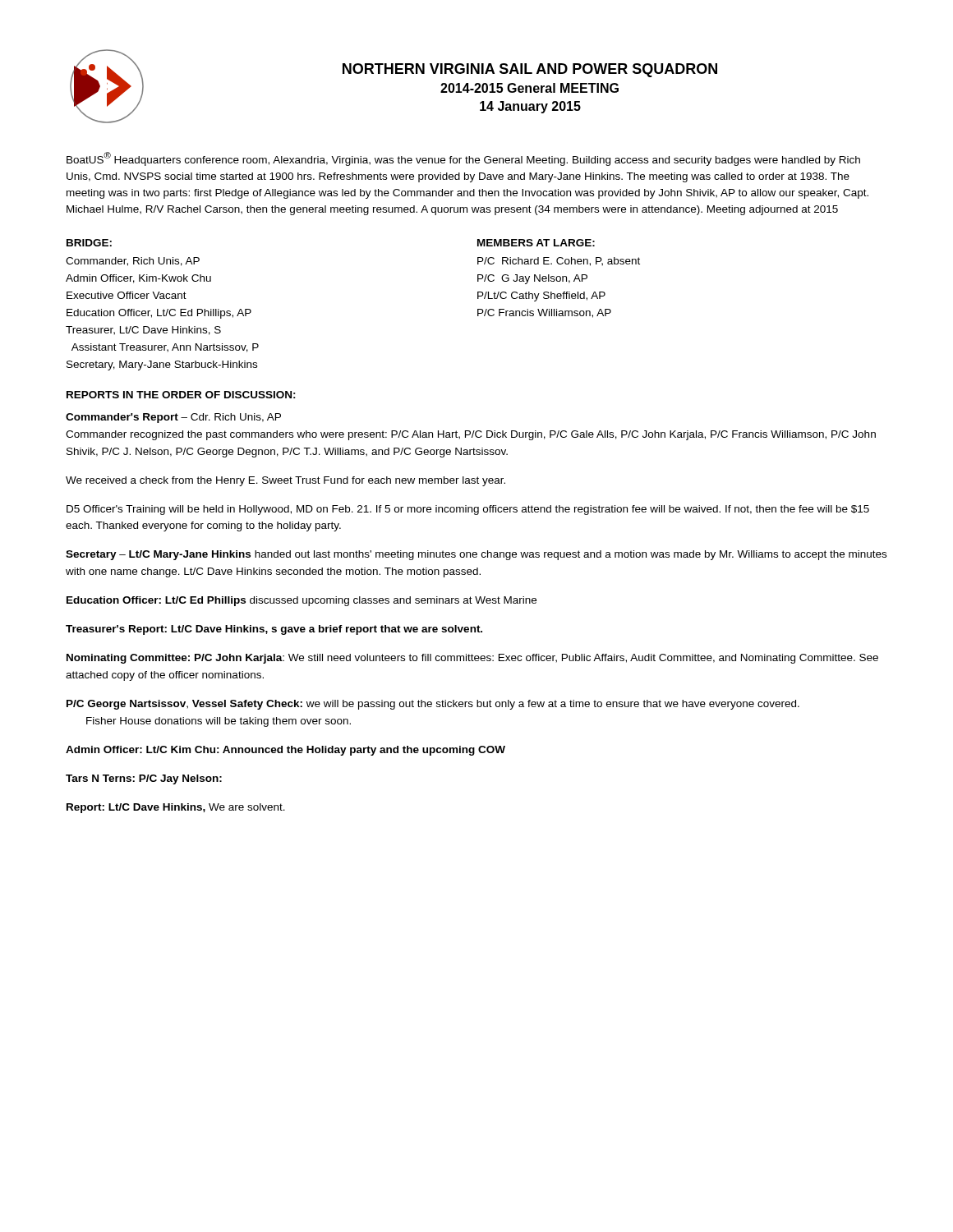Point to the text block starting "Report: Lt/C Dave Hinkins, We"
This screenshot has width=953, height=1232.
pyautogui.click(x=176, y=807)
